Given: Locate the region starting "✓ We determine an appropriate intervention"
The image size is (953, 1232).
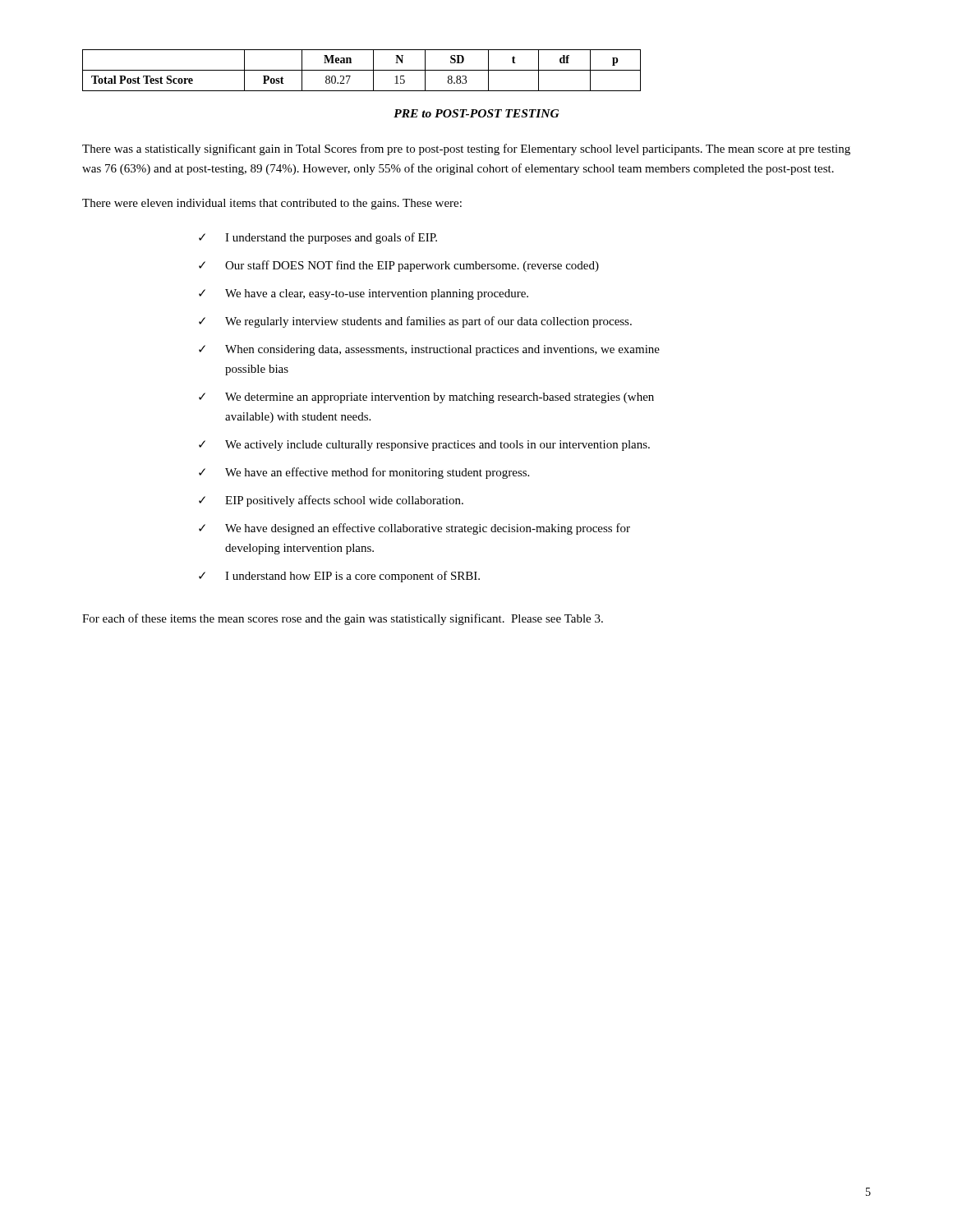Looking at the screenshot, I should pos(433,407).
